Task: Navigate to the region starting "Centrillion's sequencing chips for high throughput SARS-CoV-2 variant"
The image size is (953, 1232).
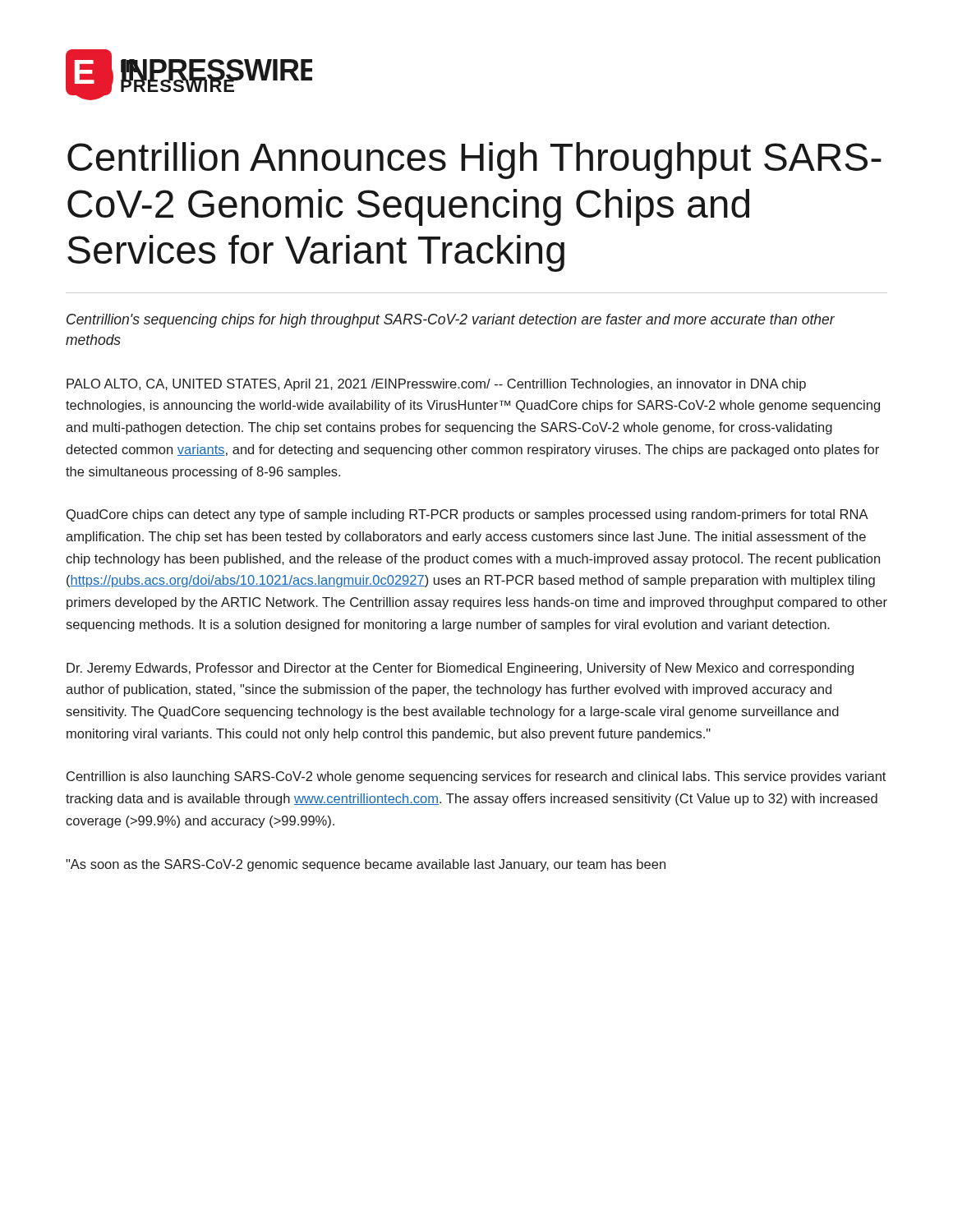Action: click(x=476, y=330)
